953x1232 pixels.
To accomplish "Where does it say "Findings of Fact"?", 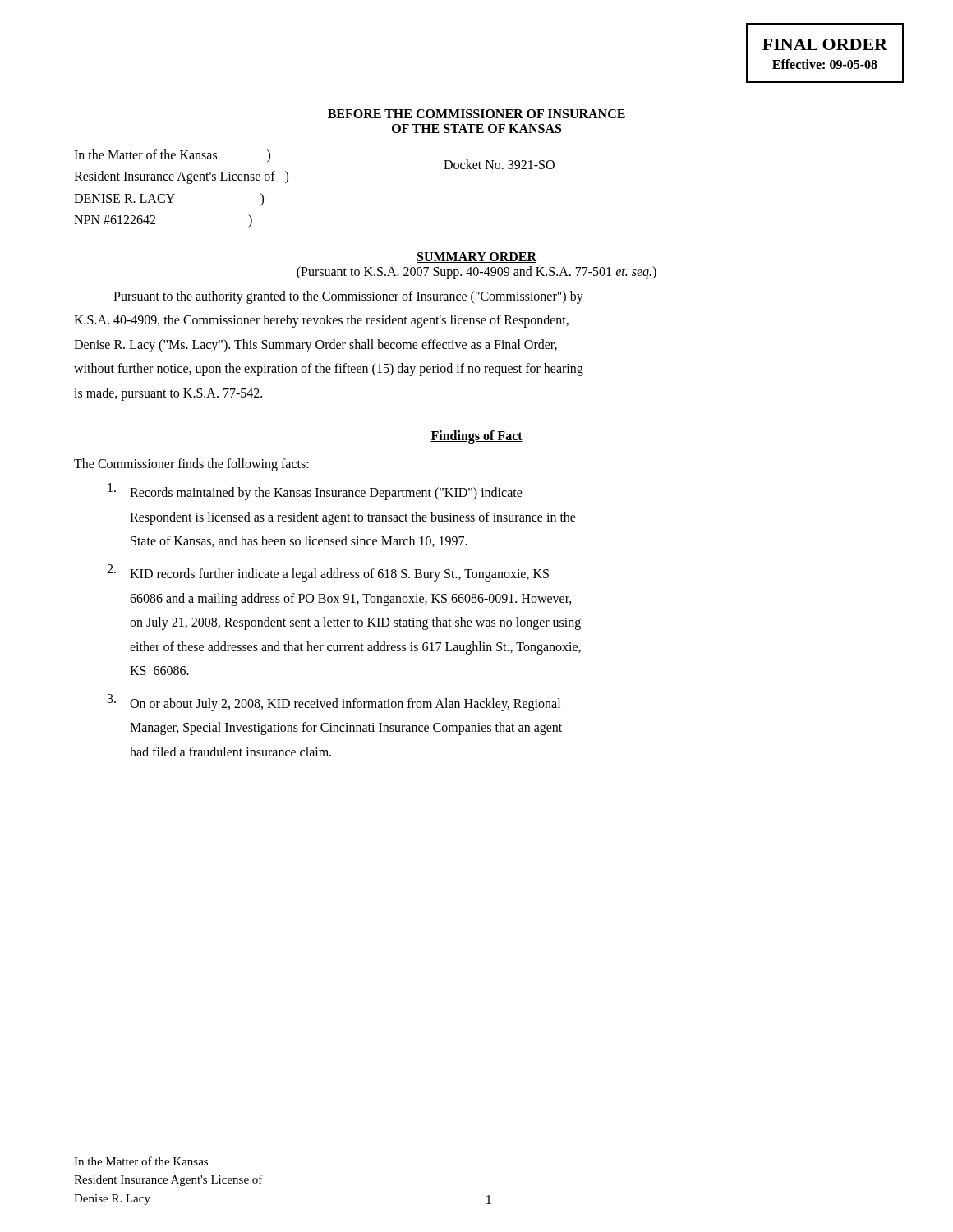I will point(476,435).
